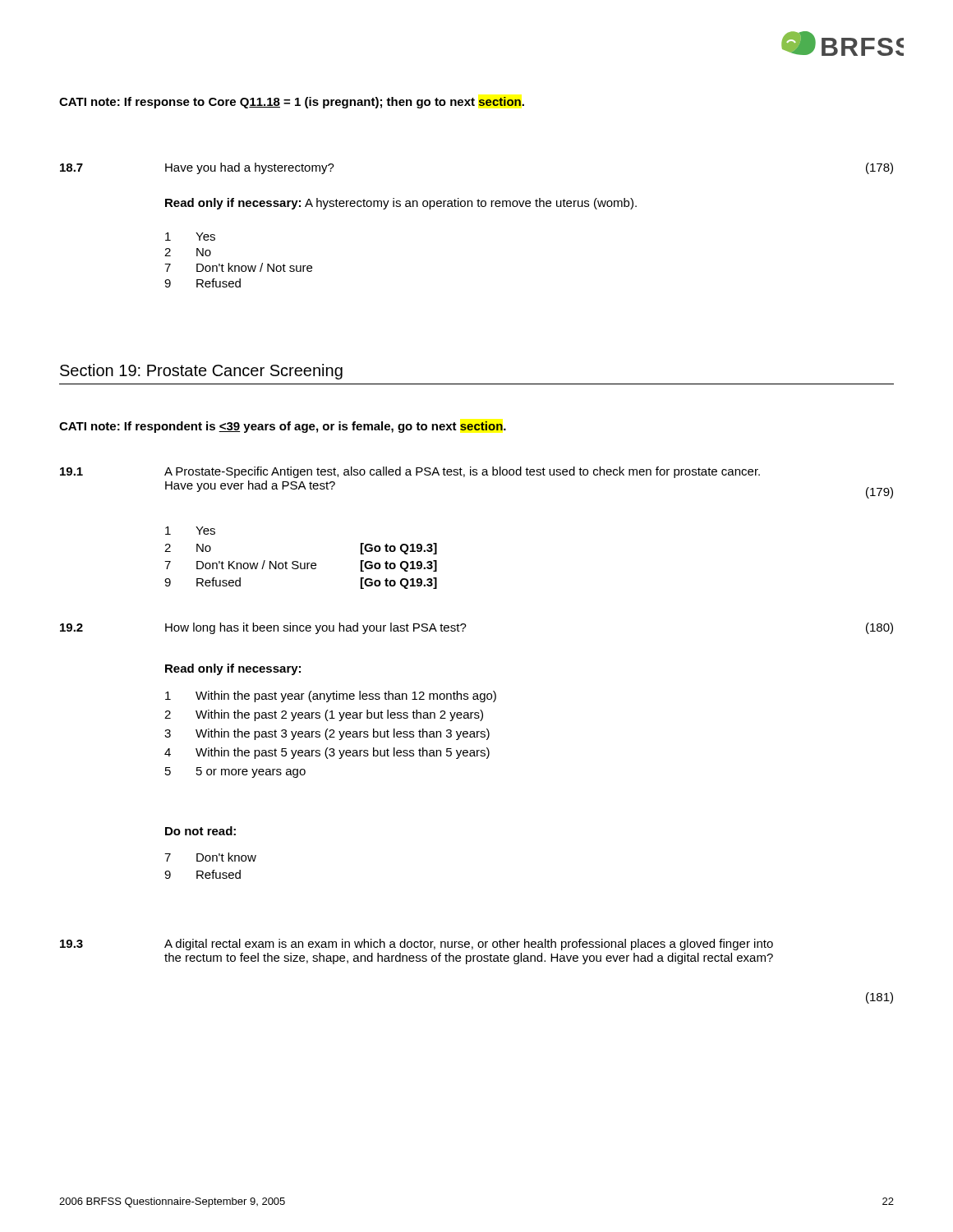Select the logo
953x1232 pixels.
pos(838,50)
